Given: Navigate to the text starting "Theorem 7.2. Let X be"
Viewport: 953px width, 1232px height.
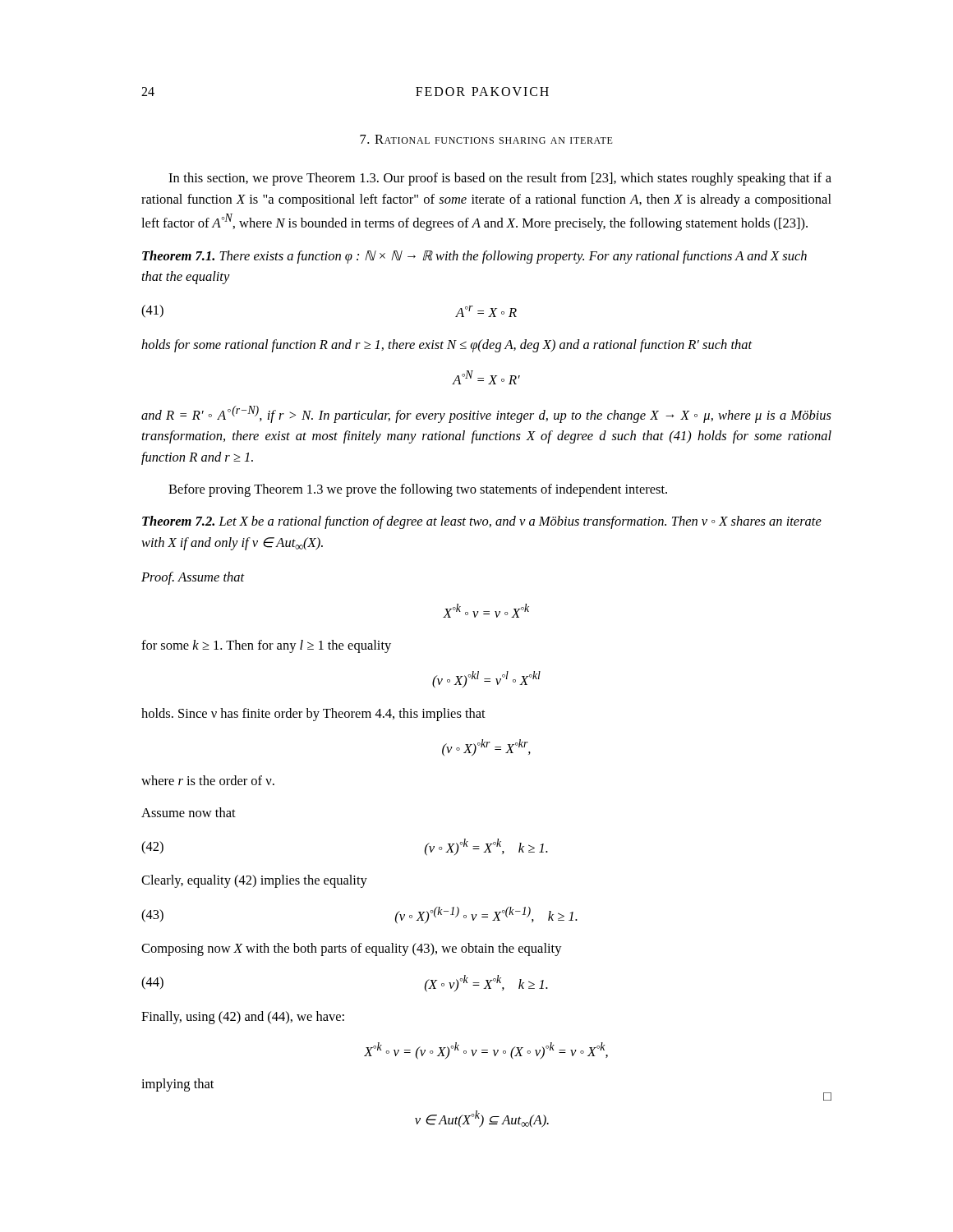Looking at the screenshot, I should tap(481, 533).
